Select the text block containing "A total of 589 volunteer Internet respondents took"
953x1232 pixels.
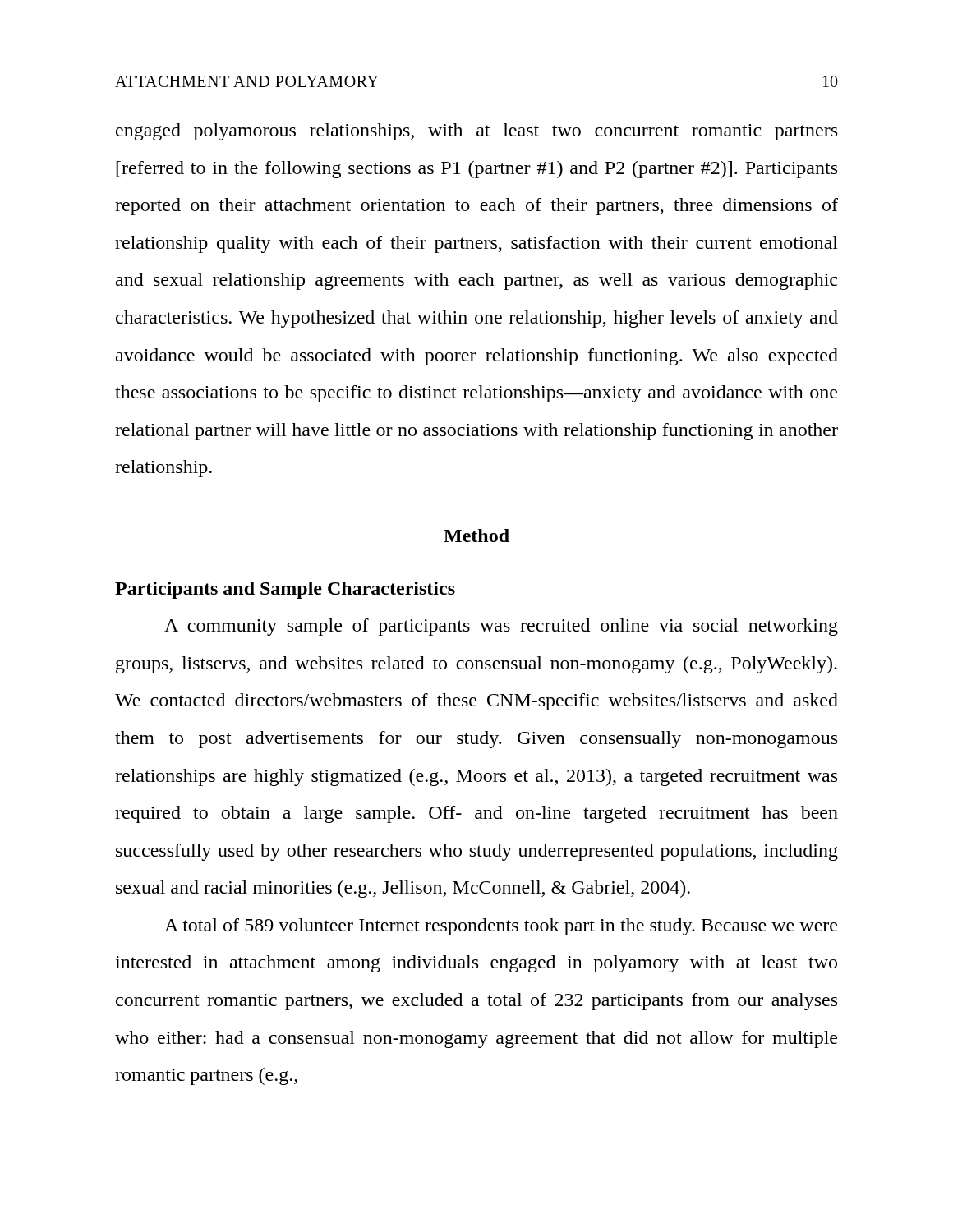coord(476,1000)
